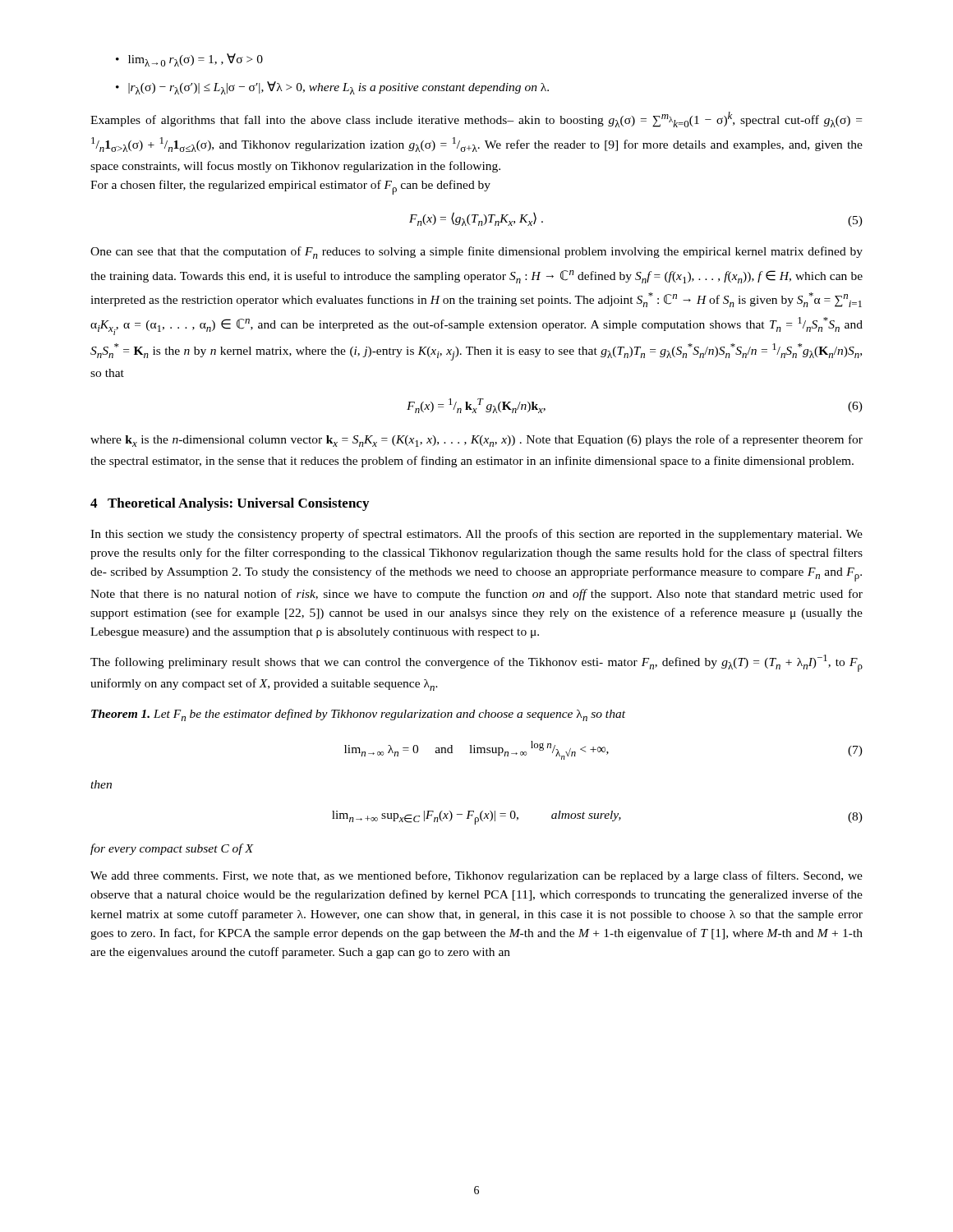Find the block on this page that starts "where kx is the n-dimensional column vector"
953x1232 pixels.
point(476,450)
